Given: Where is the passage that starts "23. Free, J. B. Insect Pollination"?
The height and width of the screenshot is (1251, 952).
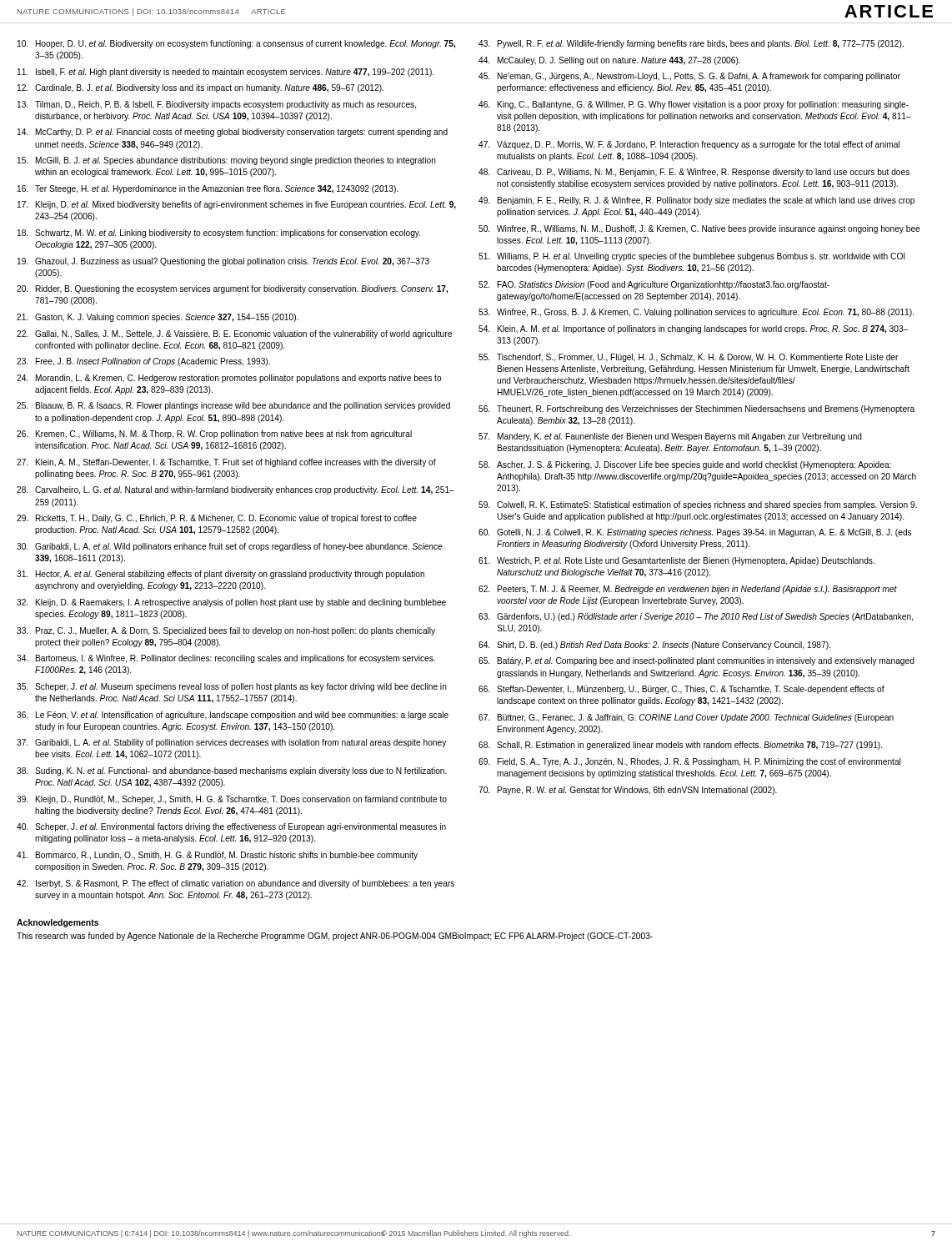Looking at the screenshot, I should coord(238,362).
